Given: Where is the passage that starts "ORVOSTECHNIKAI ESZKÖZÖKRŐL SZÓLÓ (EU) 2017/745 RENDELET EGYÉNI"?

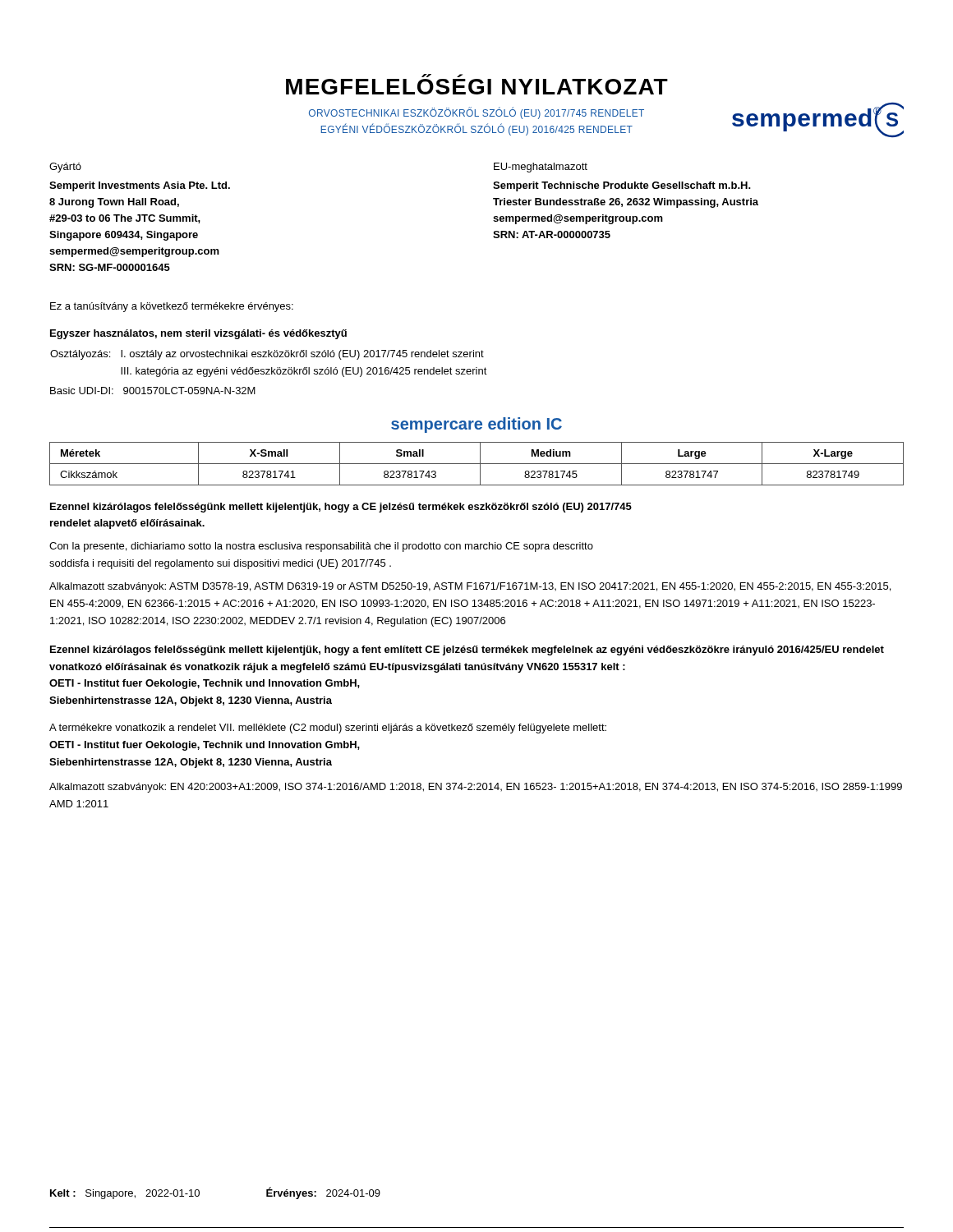Looking at the screenshot, I should [x=476, y=122].
